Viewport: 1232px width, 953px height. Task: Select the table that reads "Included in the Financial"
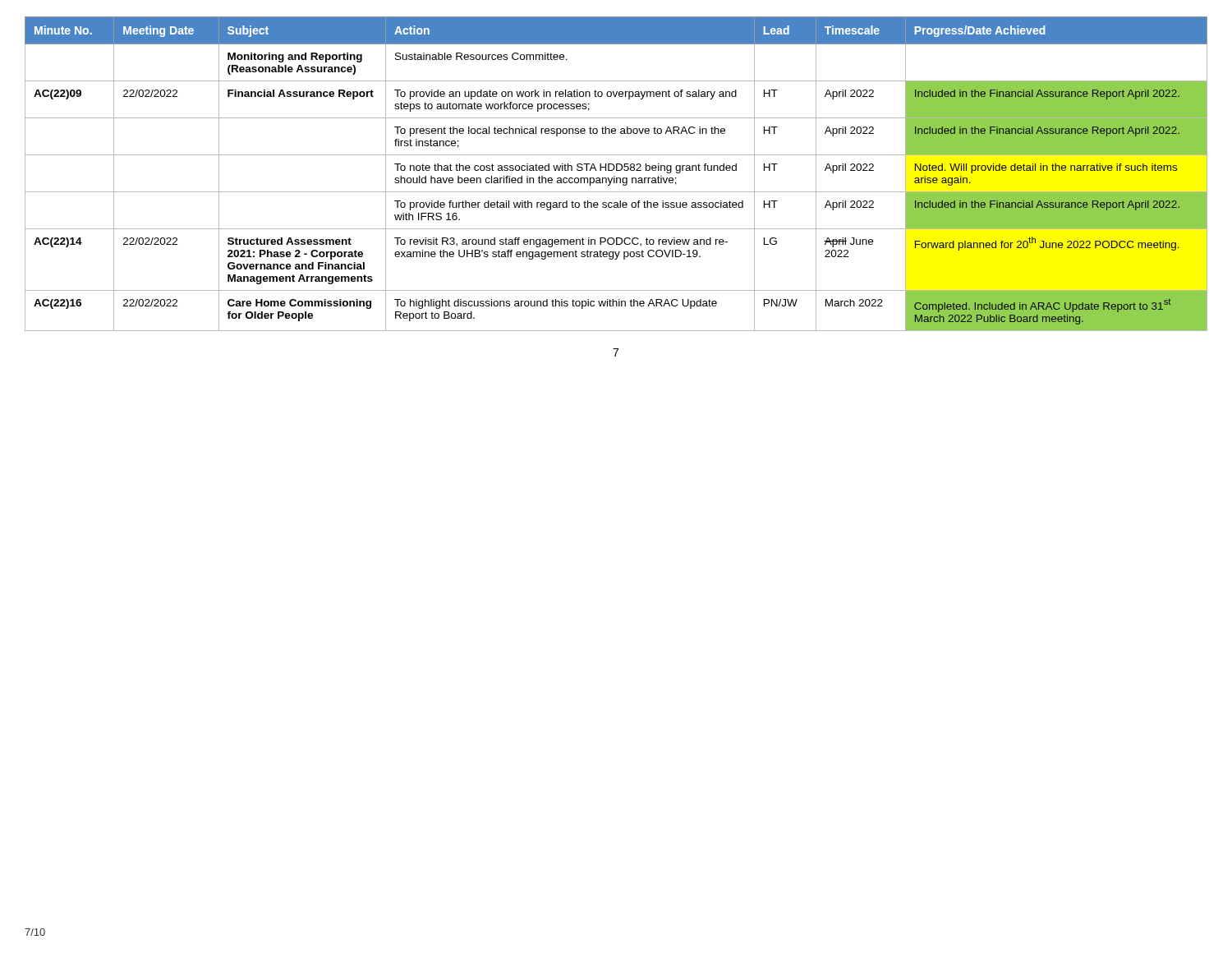click(616, 174)
